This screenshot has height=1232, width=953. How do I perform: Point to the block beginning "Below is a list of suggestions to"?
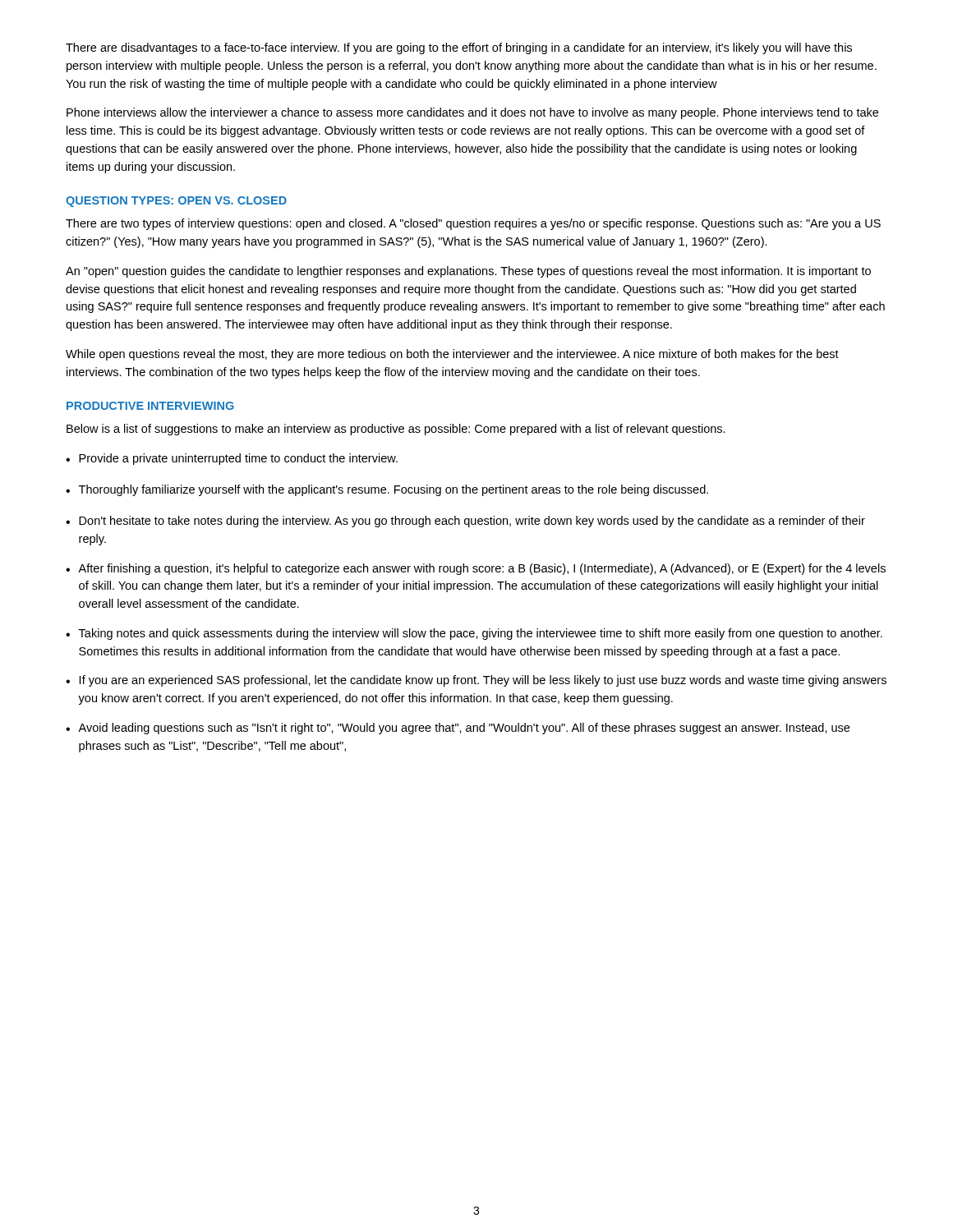point(476,430)
